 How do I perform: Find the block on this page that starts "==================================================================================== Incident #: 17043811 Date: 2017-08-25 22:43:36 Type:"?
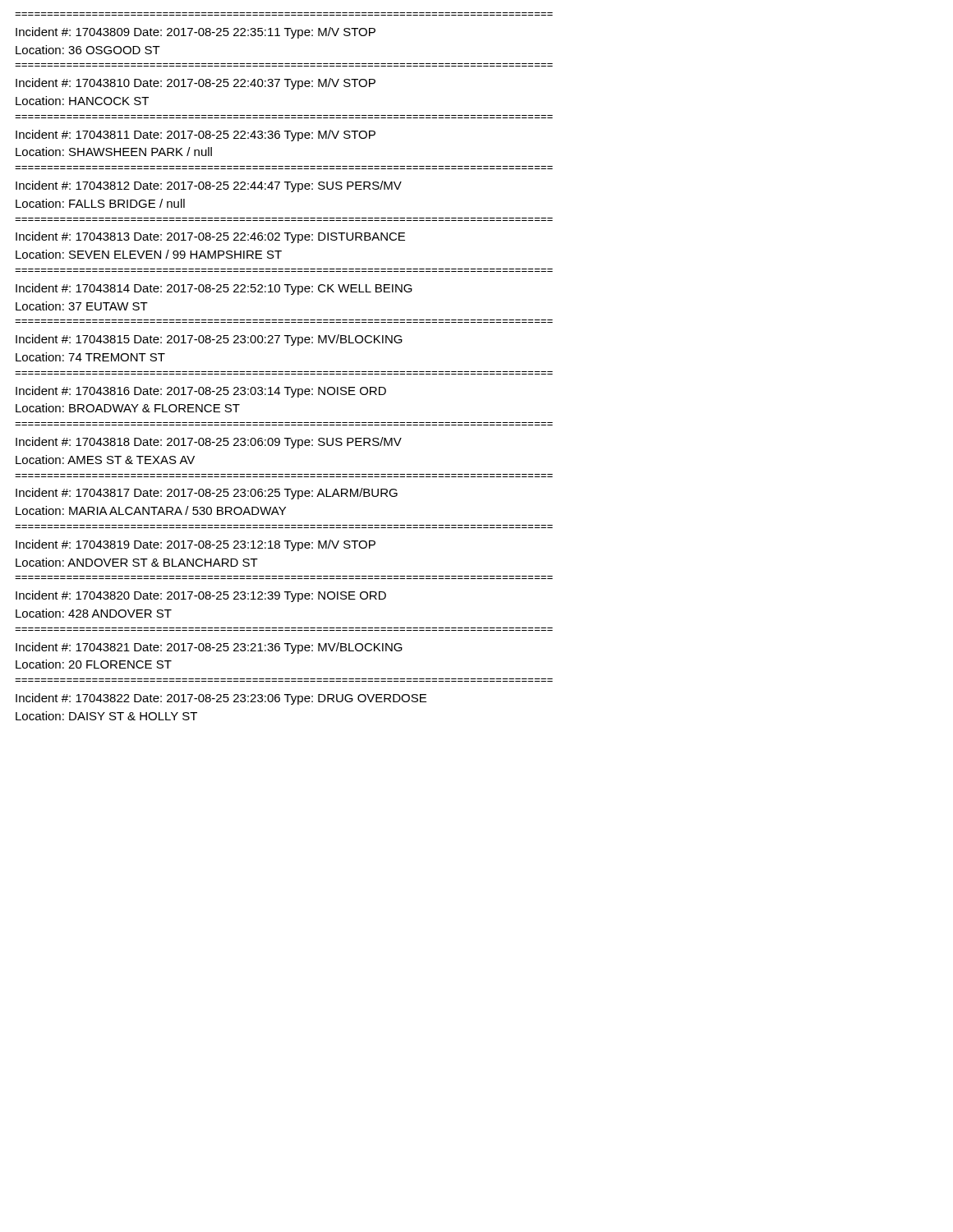(x=196, y=136)
